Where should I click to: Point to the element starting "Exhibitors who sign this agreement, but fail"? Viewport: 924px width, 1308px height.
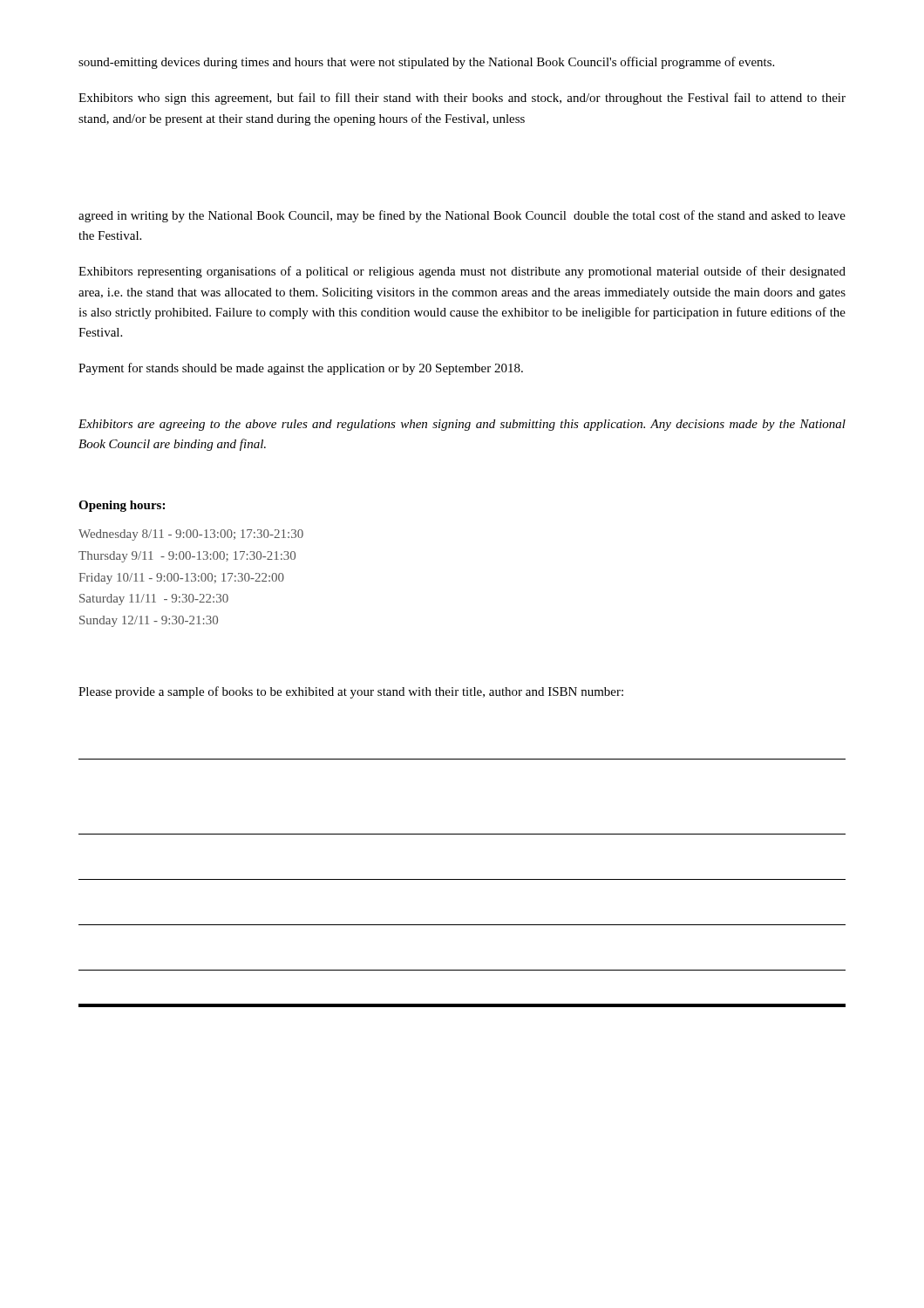[x=462, y=108]
